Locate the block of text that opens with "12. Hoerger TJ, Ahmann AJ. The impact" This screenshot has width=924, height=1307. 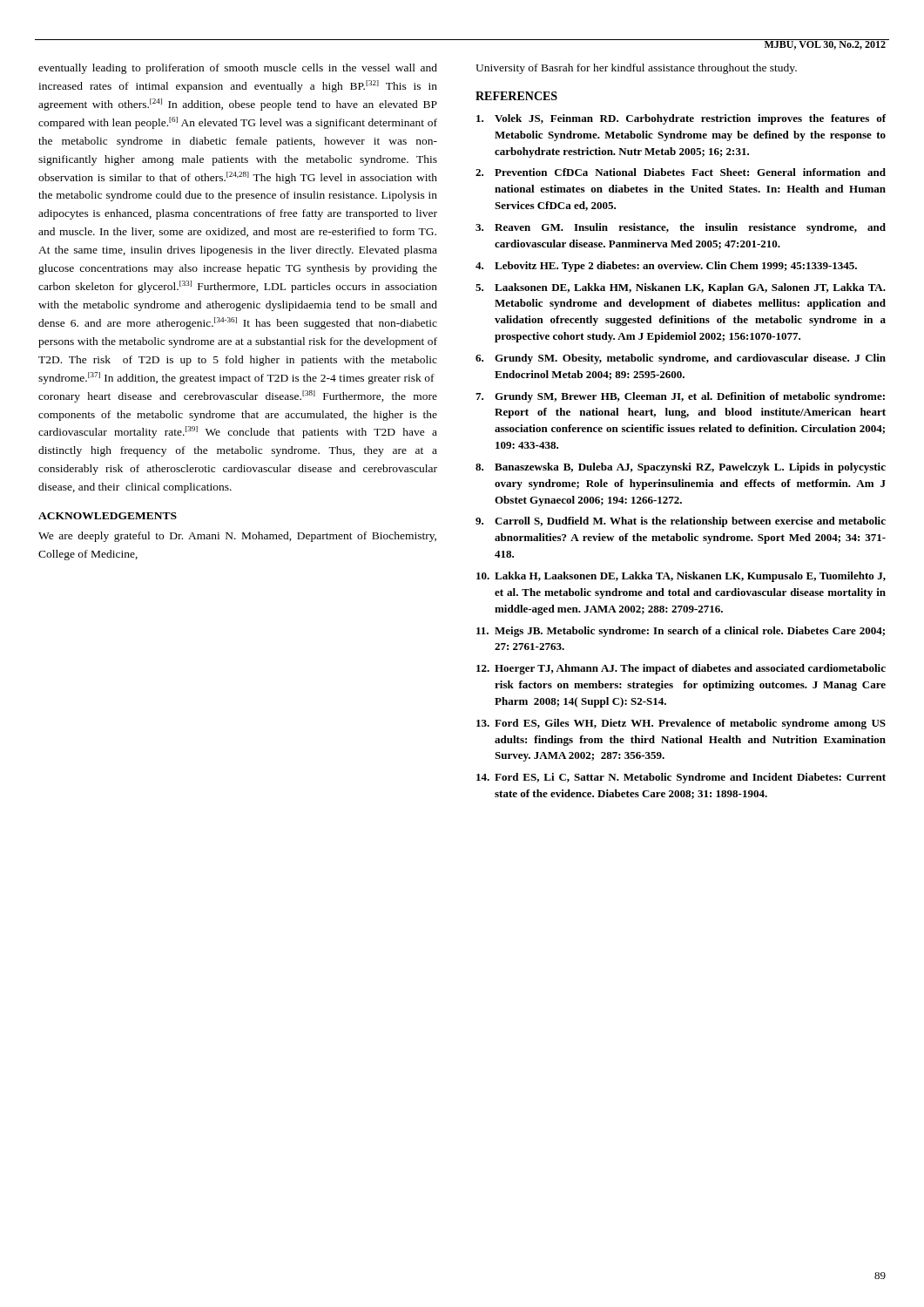click(x=681, y=685)
